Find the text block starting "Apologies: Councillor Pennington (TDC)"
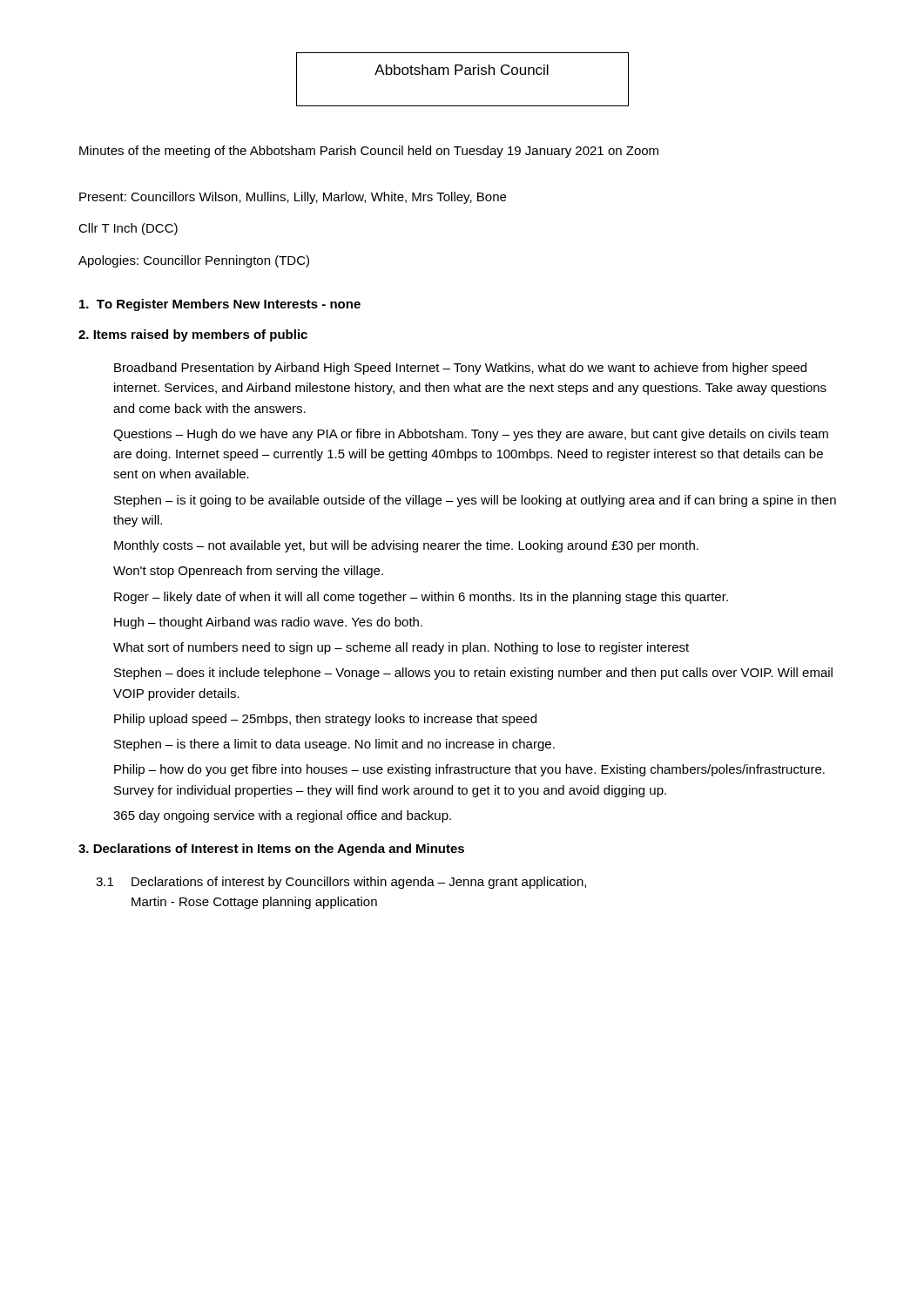The width and height of the screenshot is (924, 1307). point(194,260)
